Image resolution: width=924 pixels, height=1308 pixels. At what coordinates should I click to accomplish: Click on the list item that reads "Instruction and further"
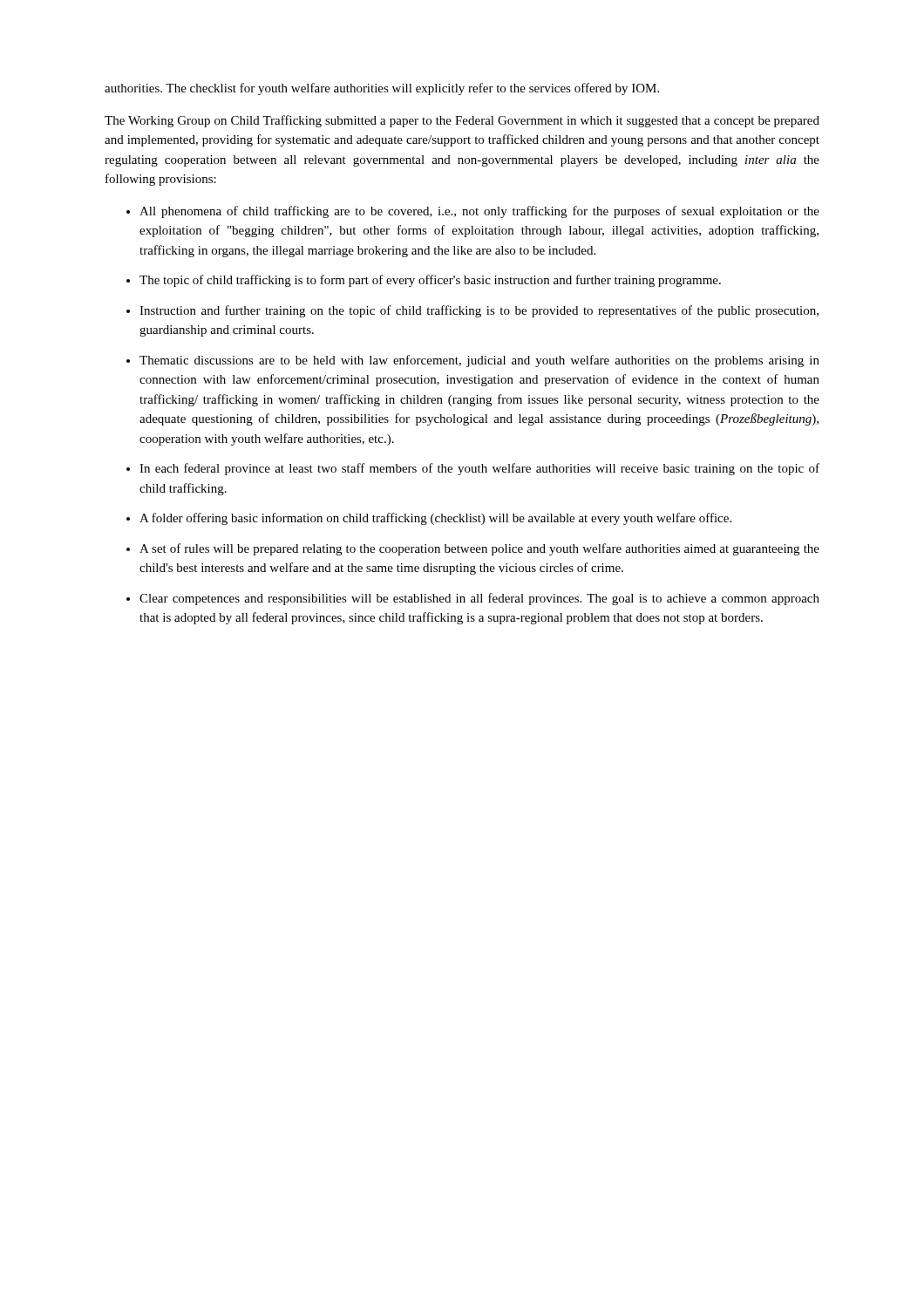[479, 320]
